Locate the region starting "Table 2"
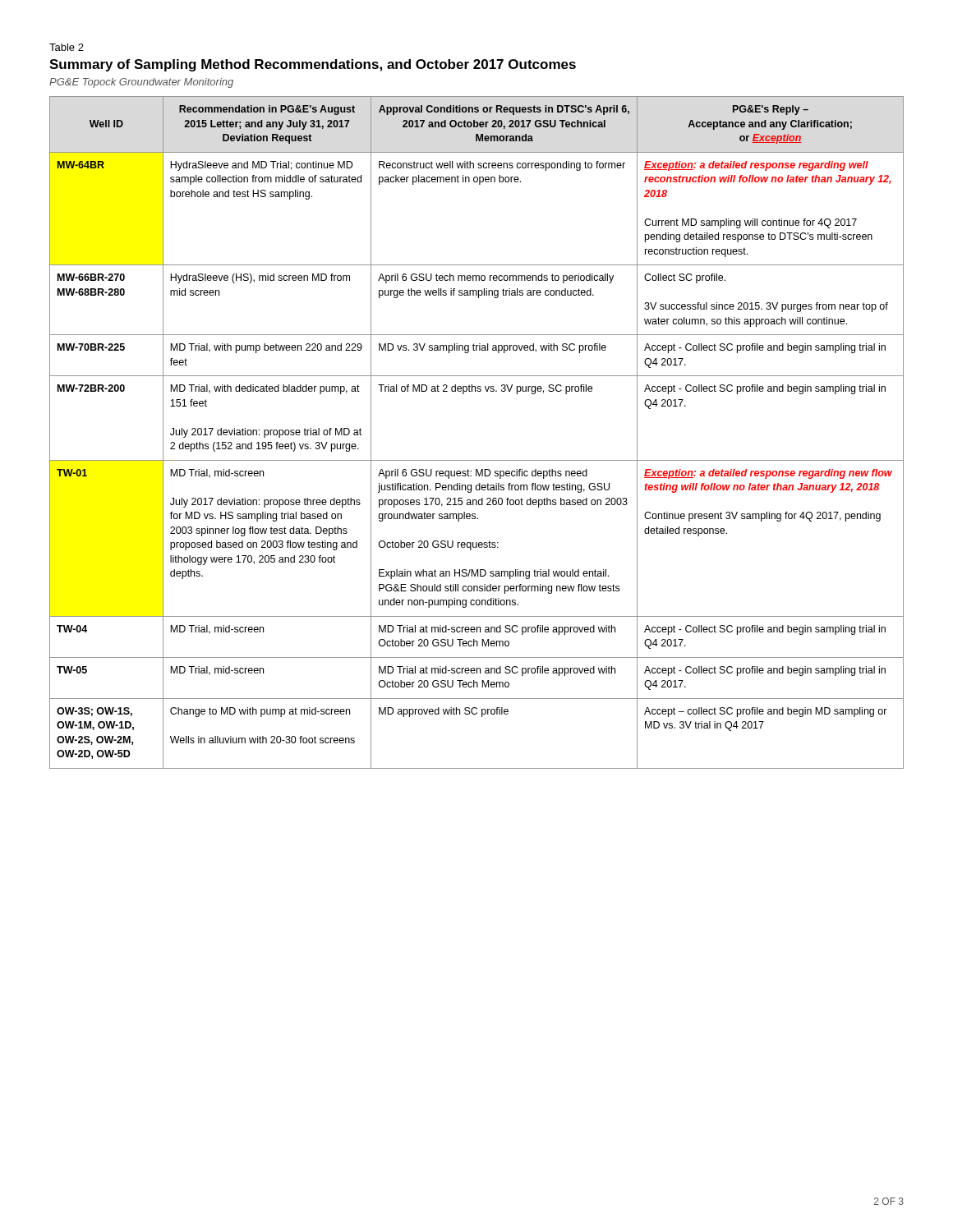 pos(67,47)
